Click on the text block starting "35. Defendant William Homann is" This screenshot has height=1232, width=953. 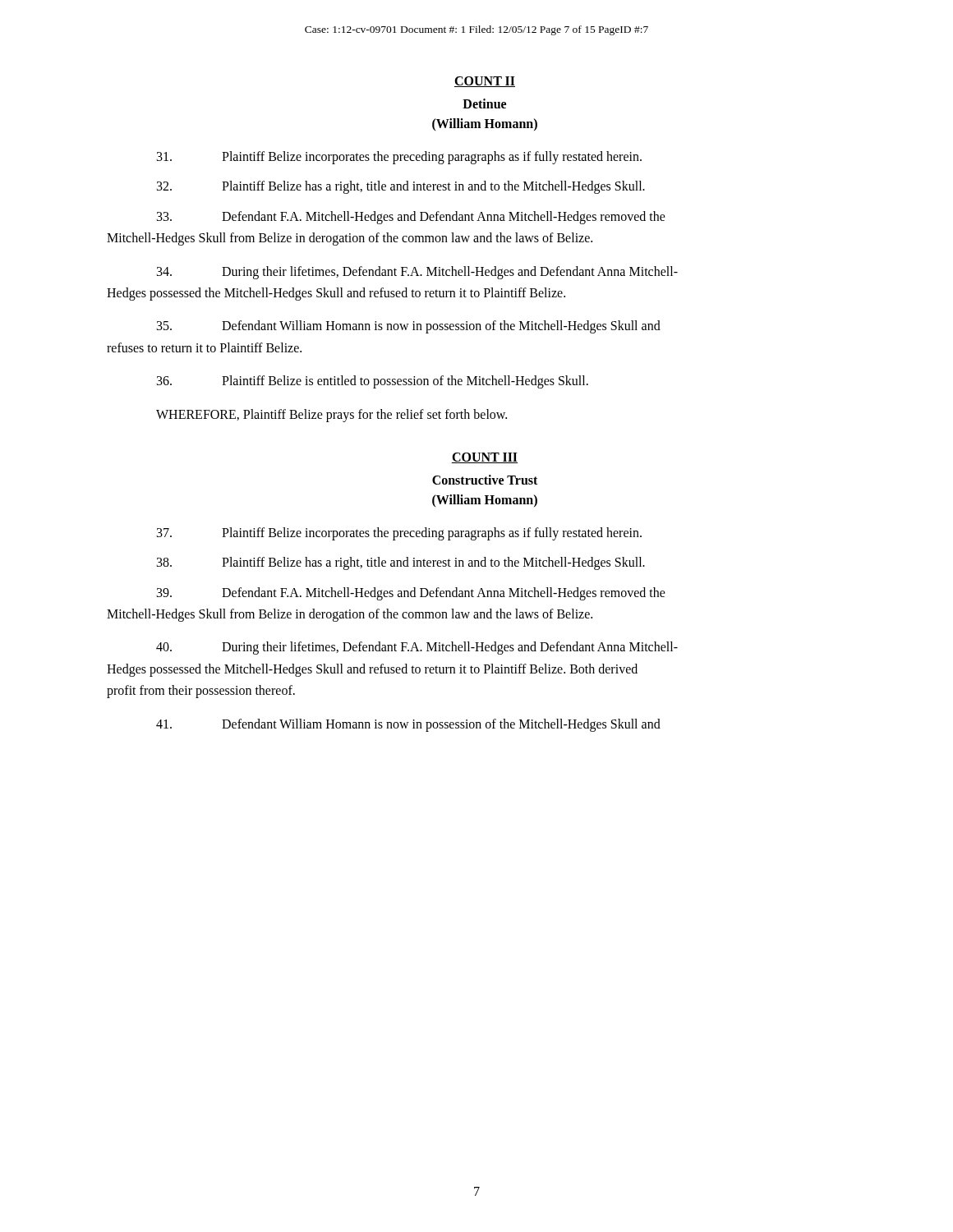[485, 326]
